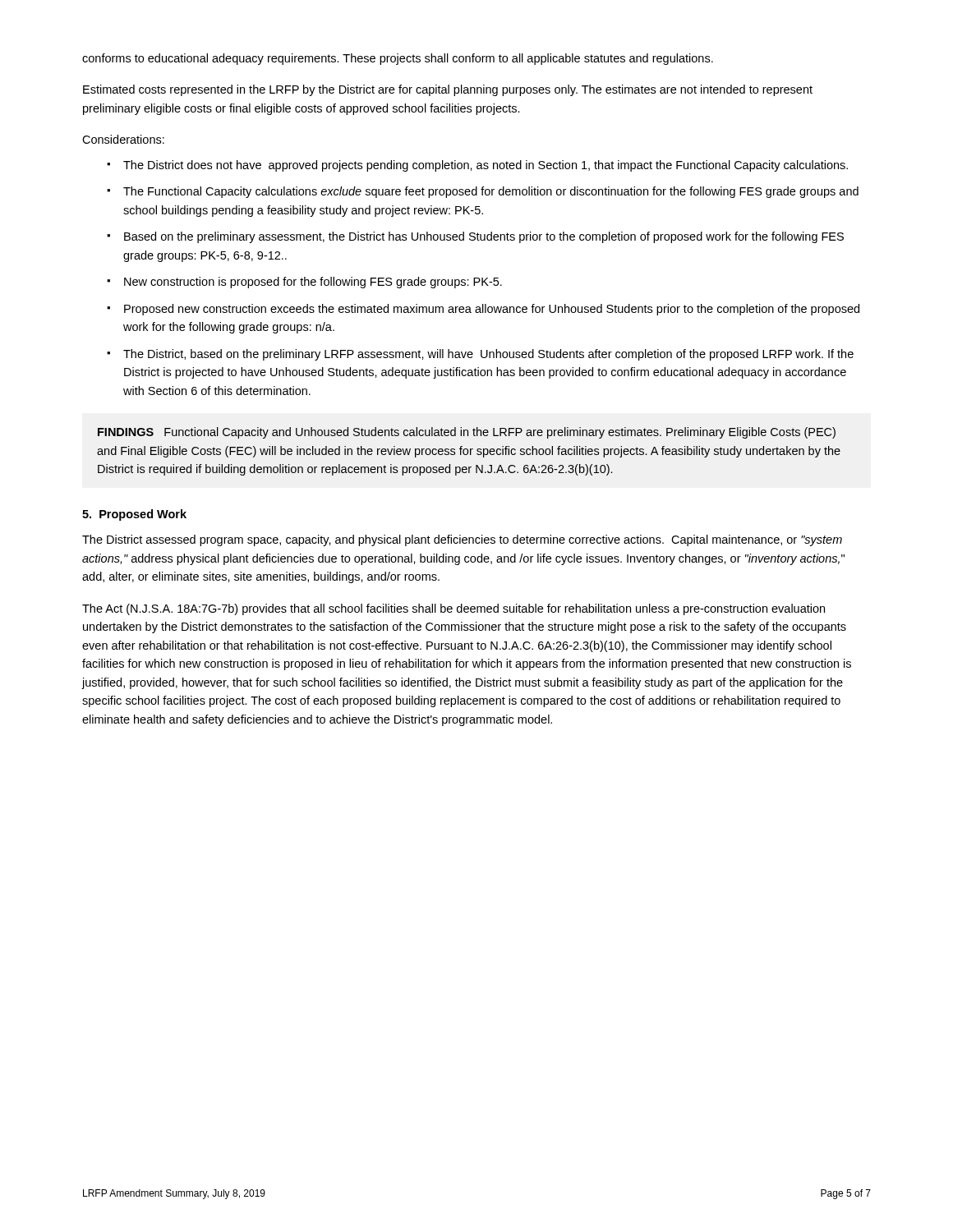
Task: Find the text block with the text "conforms to educational adequacy requirements."
Action: coord(398,58)
